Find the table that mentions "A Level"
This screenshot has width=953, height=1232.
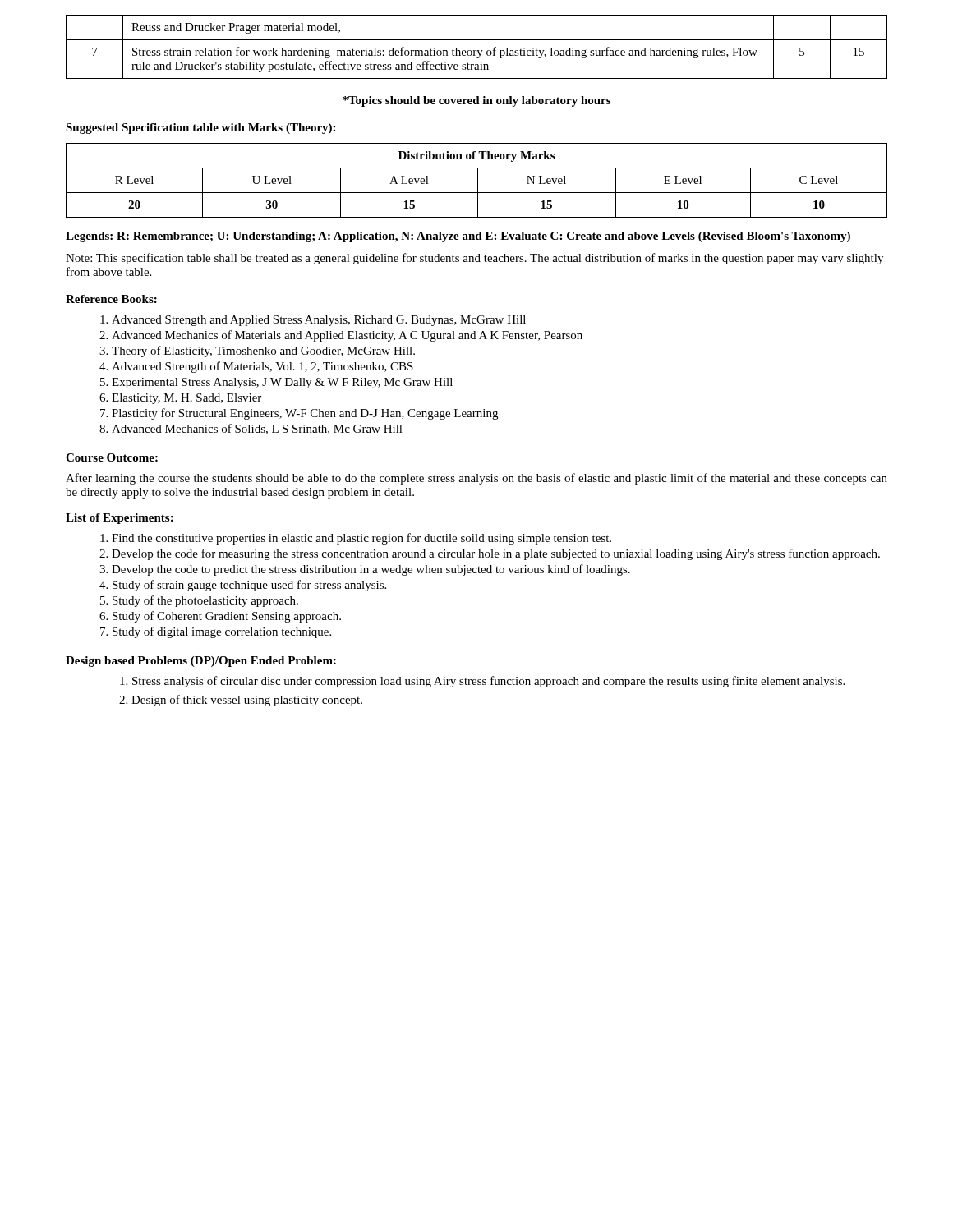pyautogui.click(x=476, y=180)
